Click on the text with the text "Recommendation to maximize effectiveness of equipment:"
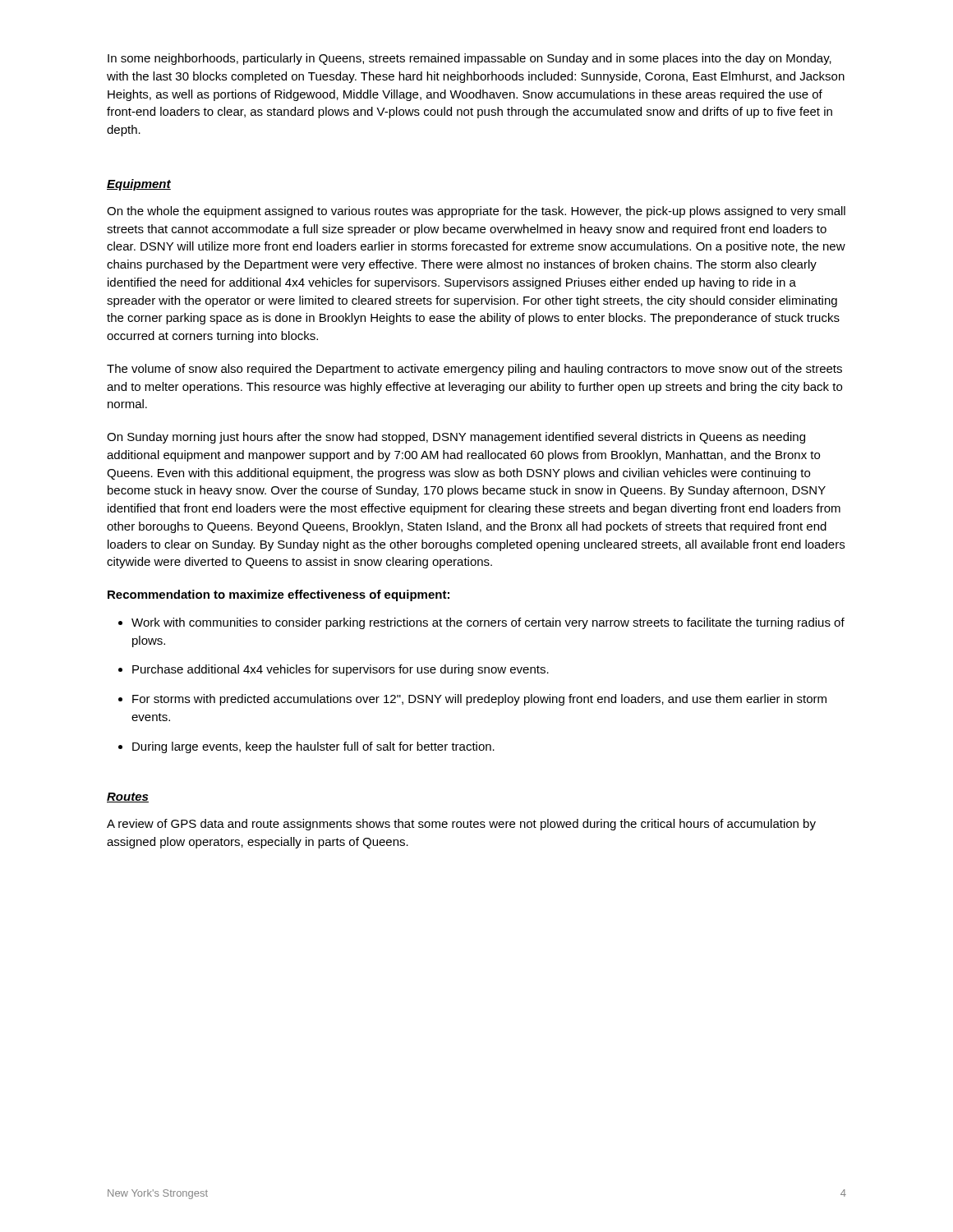 pos(279,594)
